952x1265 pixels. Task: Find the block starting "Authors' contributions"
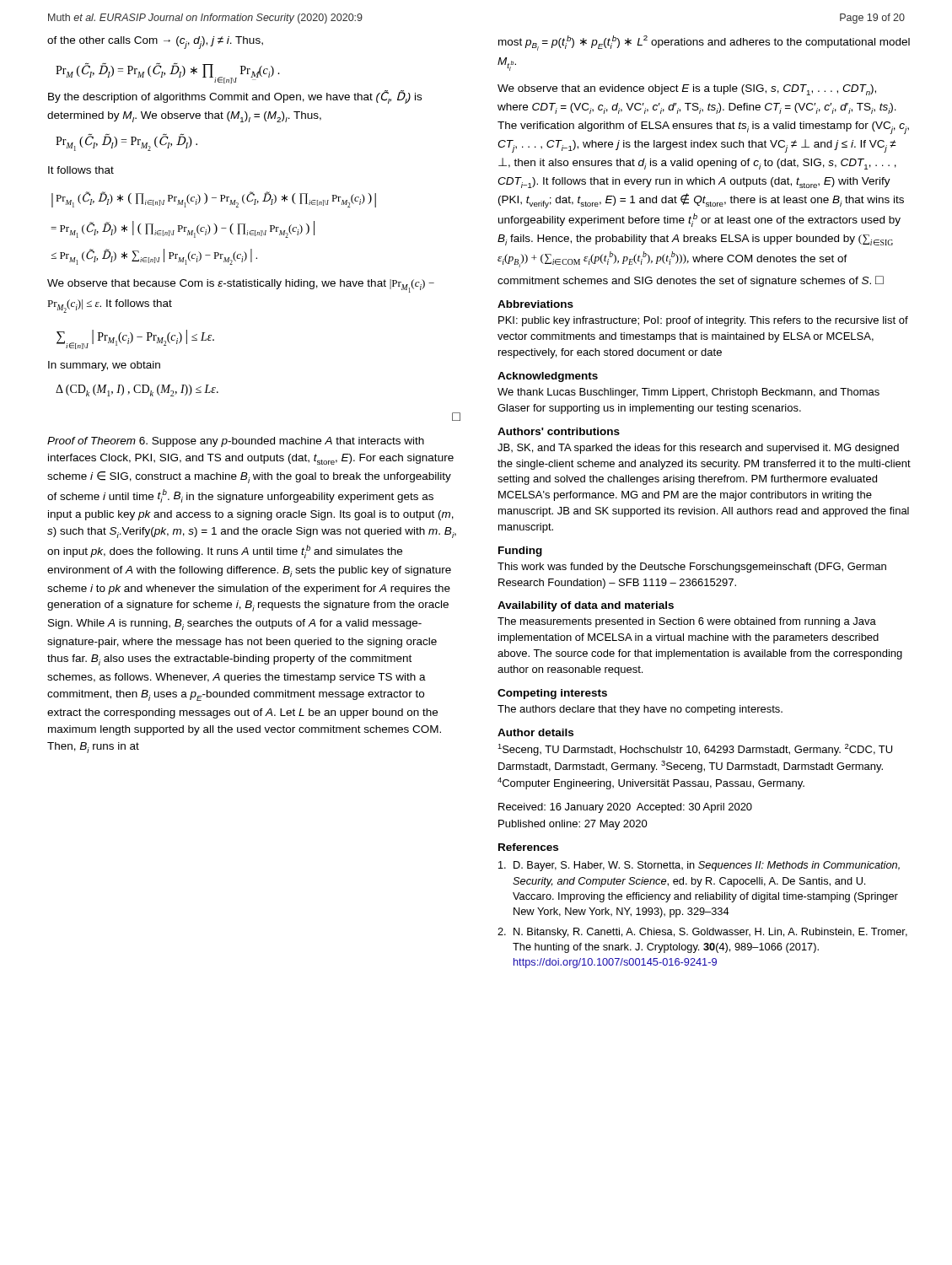[x=559, y=431]
